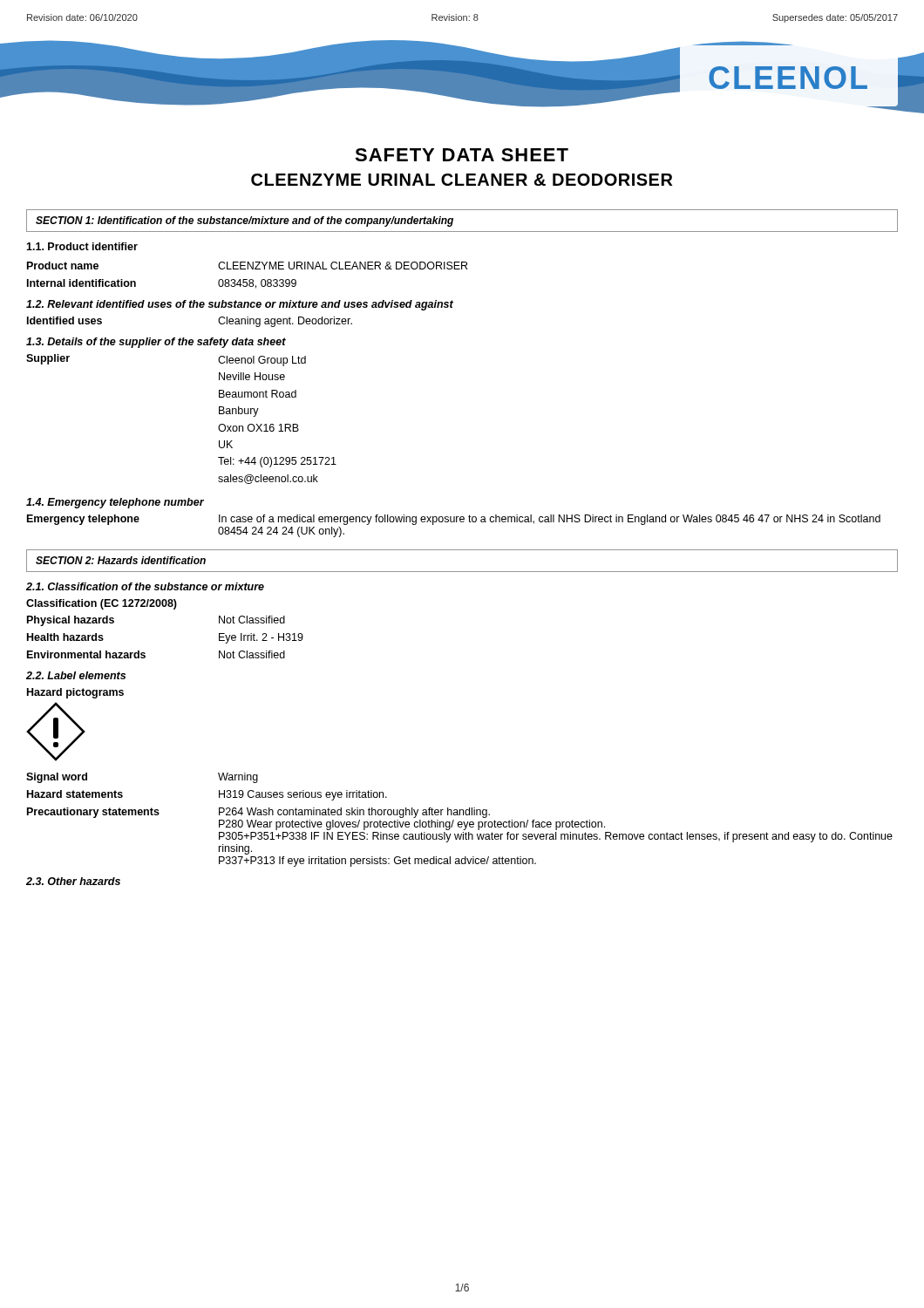Click on the block starting "Internal identification 083458,"

(x=87, y=284)
